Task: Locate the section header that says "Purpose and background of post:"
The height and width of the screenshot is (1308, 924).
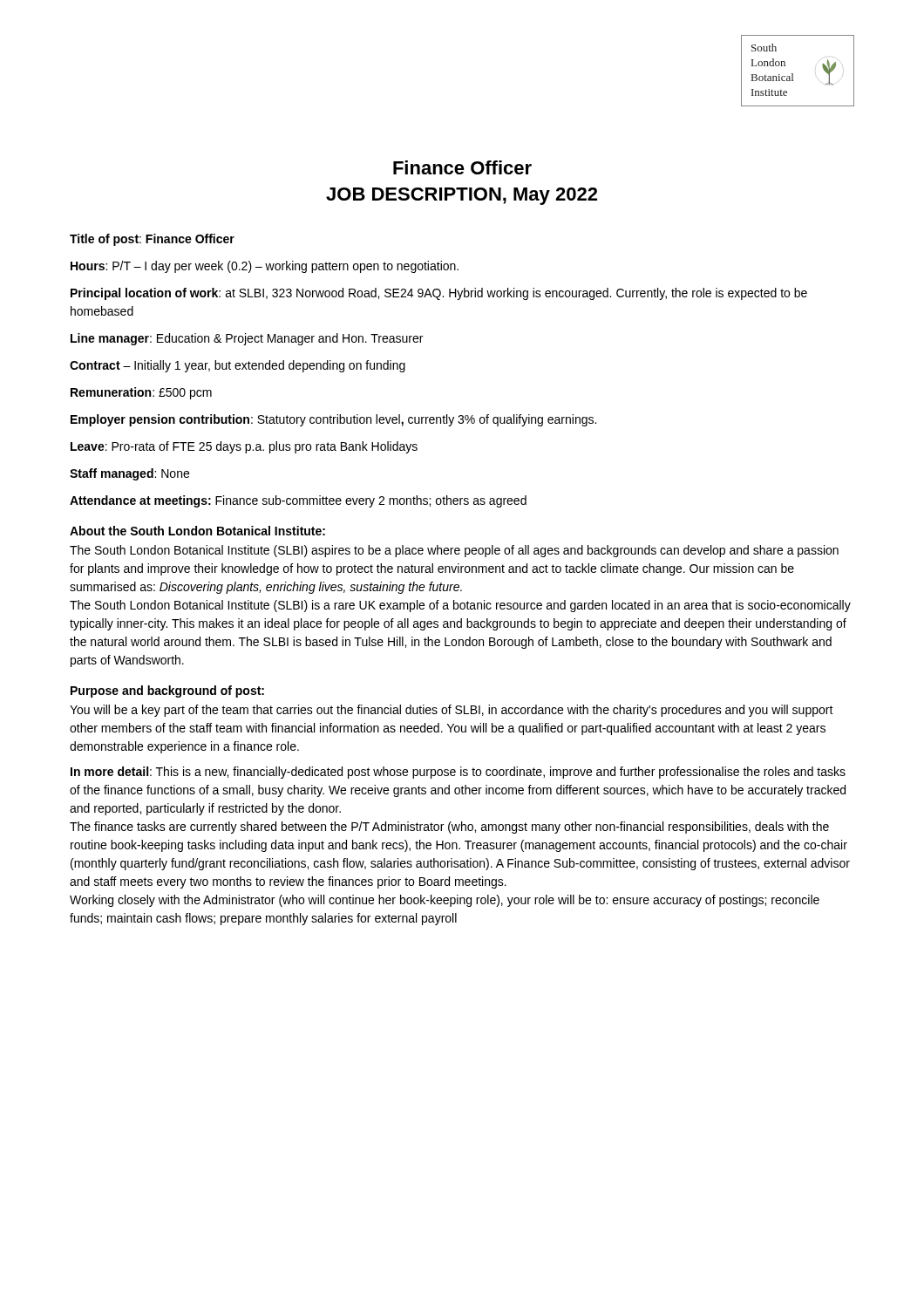Action: (167, 691)
